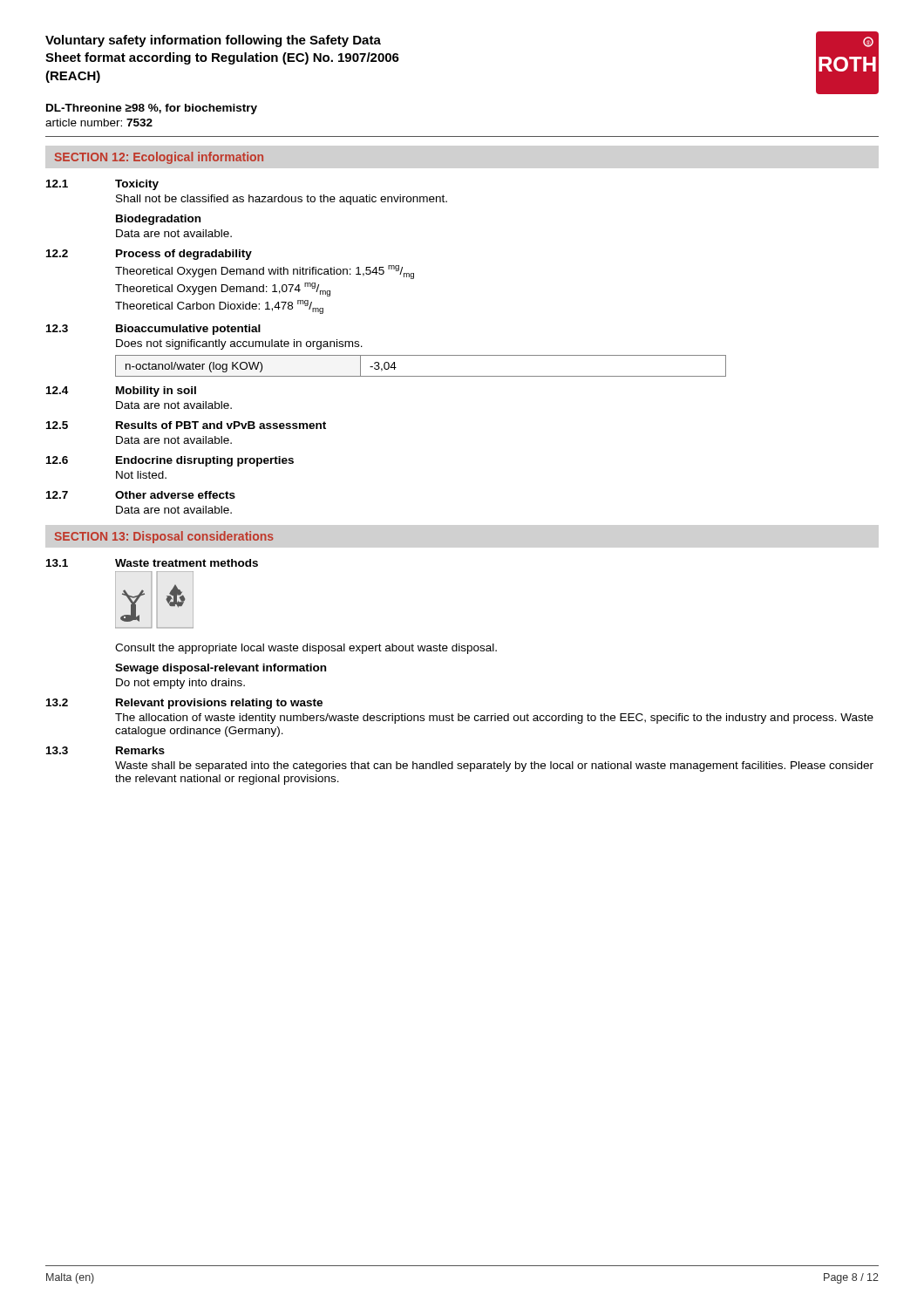Select the illustration
924x1308 pixels.
click(150, 601)
